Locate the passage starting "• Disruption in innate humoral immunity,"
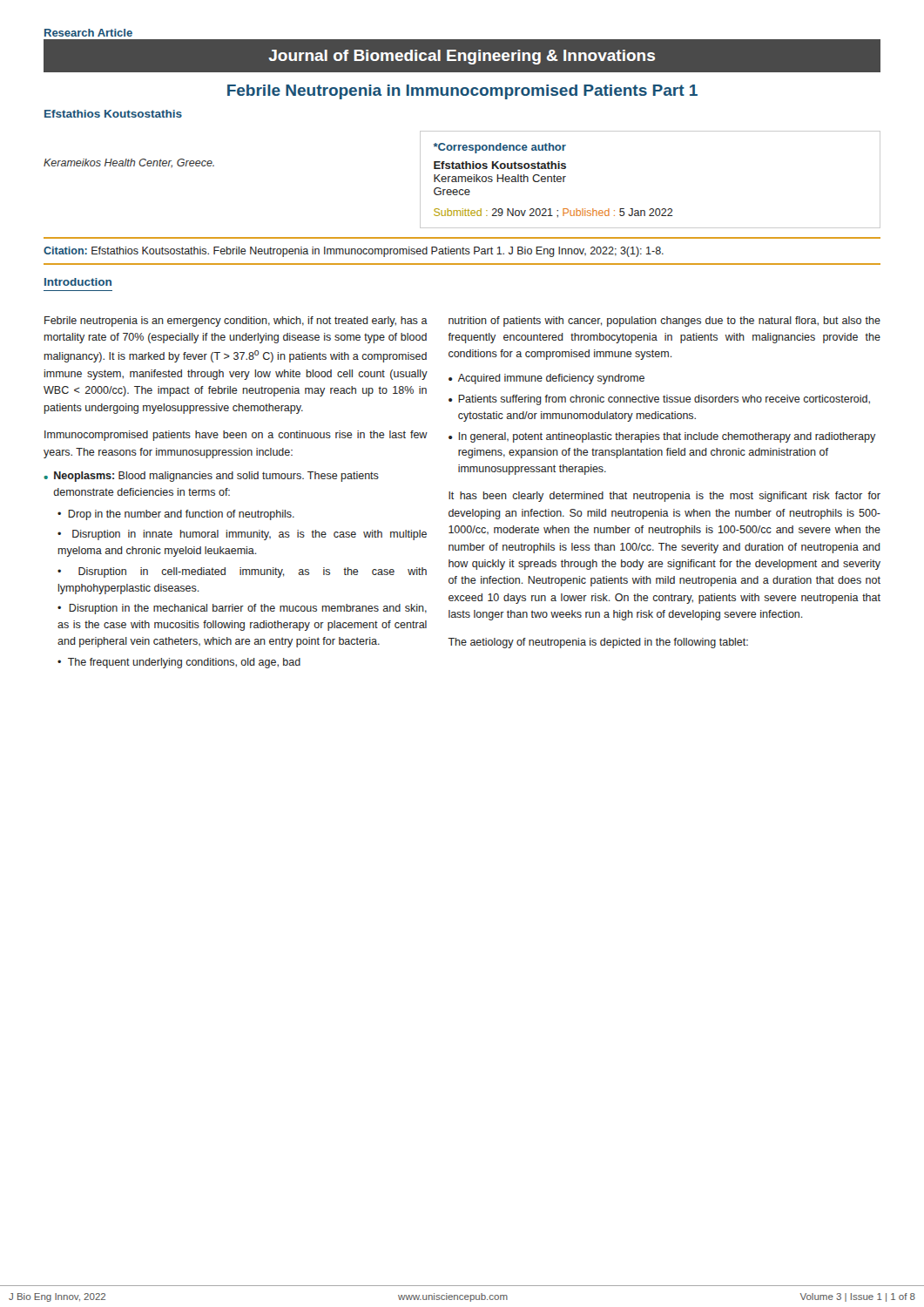Screen dimensions: 1307x924 pyautogui.click(x=235, y=543)
